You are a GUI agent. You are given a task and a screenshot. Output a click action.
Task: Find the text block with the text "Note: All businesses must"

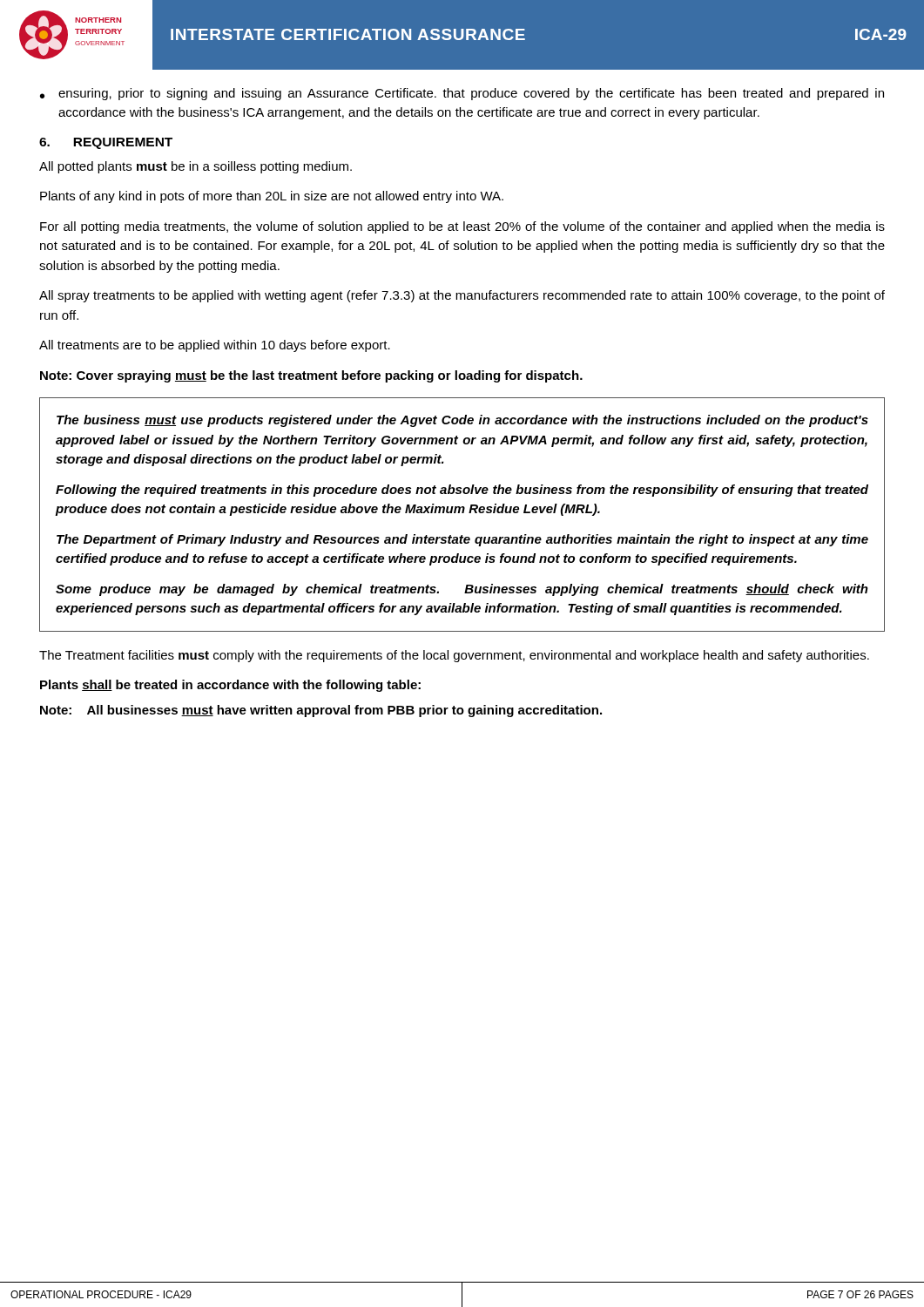[x=321, y=709]
